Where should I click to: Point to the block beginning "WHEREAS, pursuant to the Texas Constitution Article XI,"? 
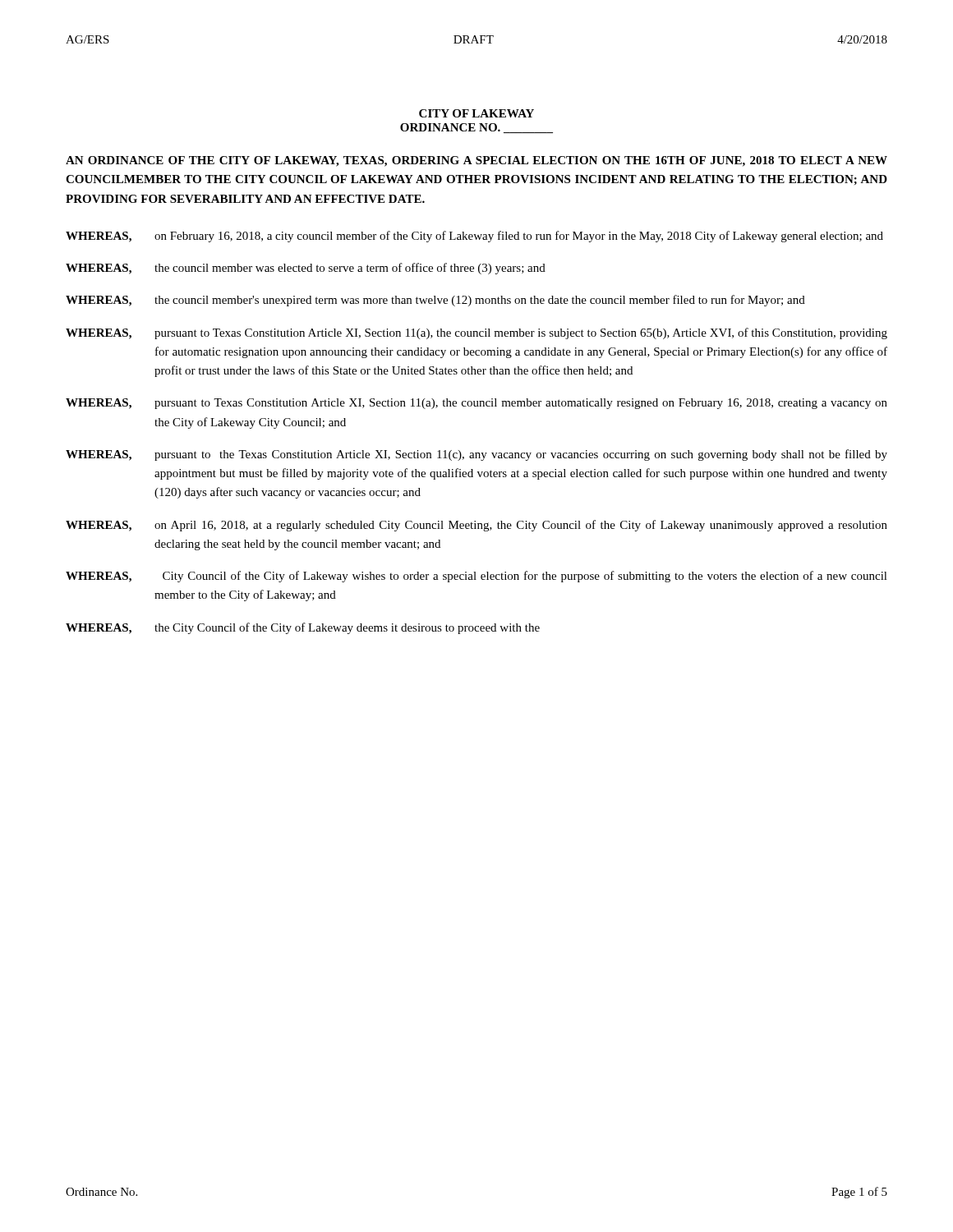476,474
